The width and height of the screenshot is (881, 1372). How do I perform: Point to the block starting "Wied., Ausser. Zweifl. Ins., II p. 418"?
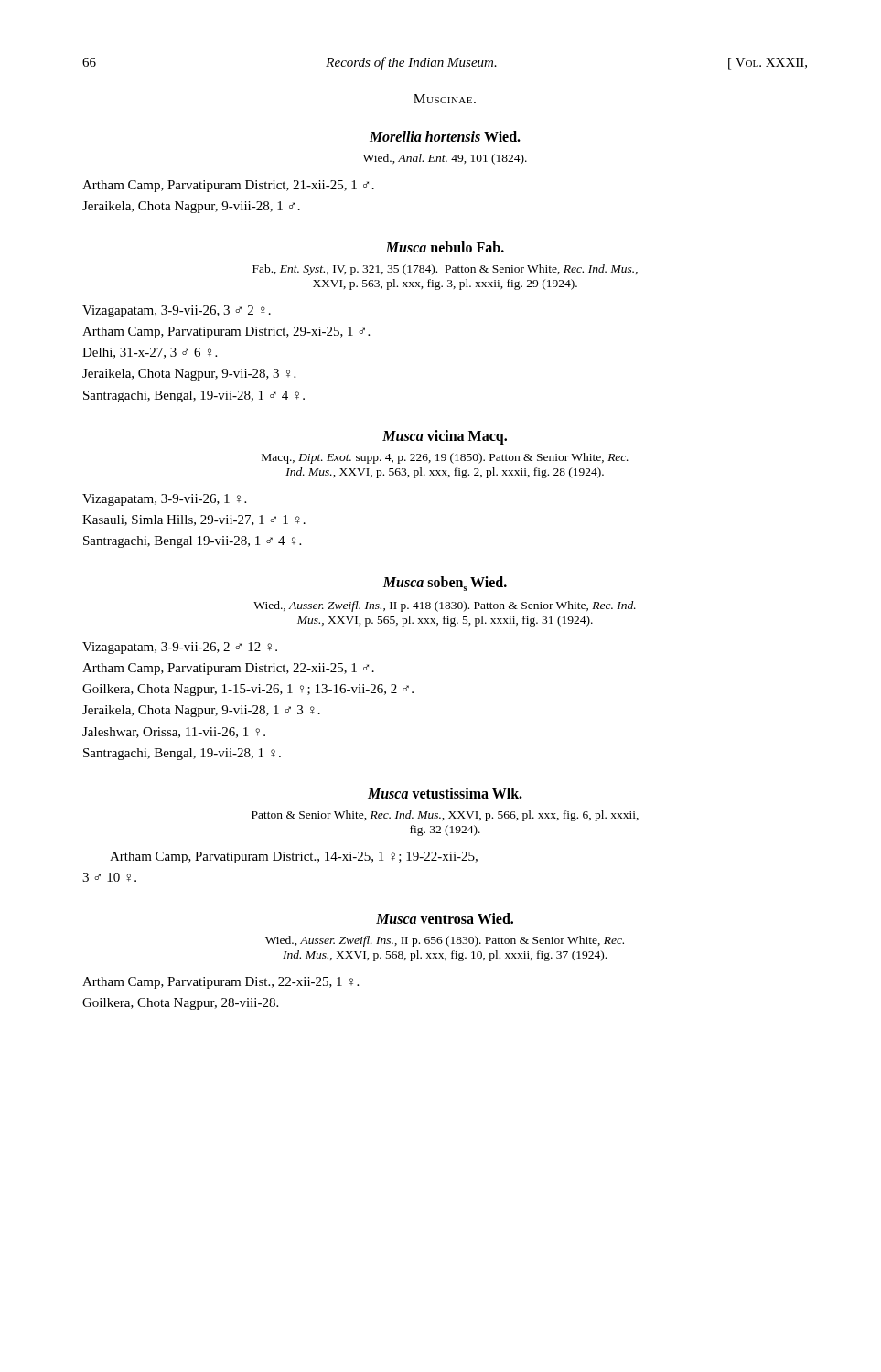click(445, 612)
